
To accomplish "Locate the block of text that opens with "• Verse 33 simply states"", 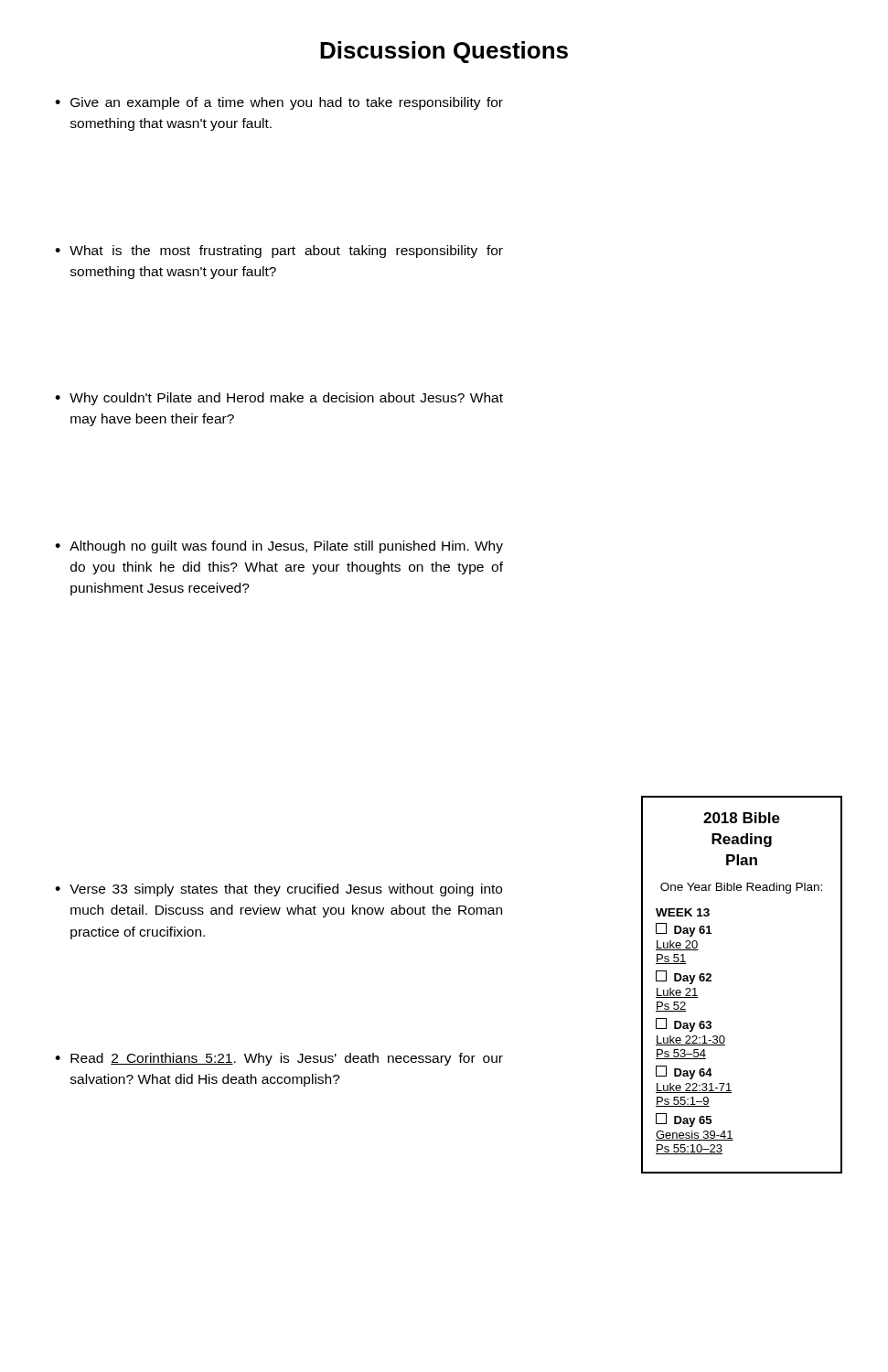I will [279, 910].
